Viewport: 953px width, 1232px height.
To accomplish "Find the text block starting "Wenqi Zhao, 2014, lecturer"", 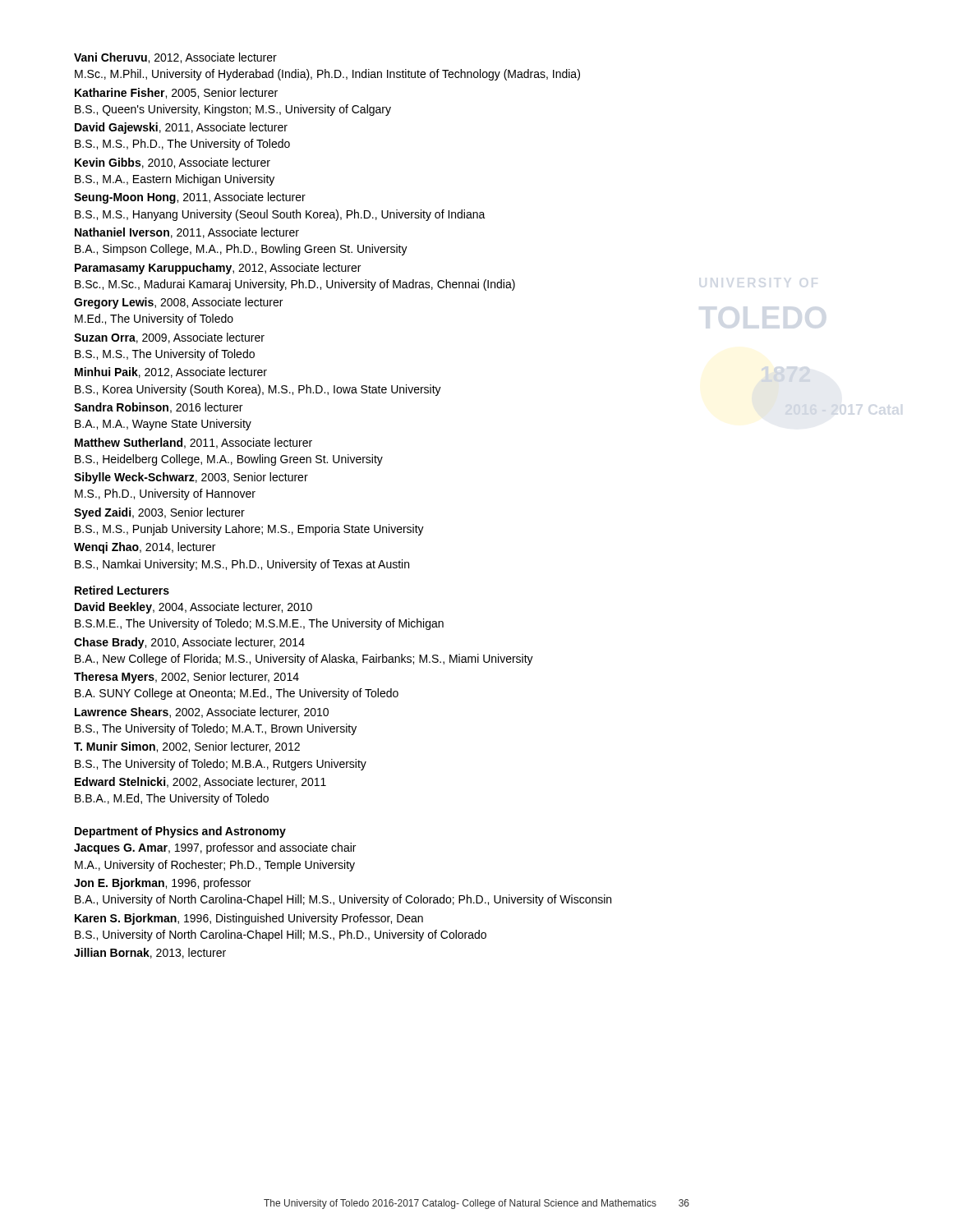I will coord(242,556).
